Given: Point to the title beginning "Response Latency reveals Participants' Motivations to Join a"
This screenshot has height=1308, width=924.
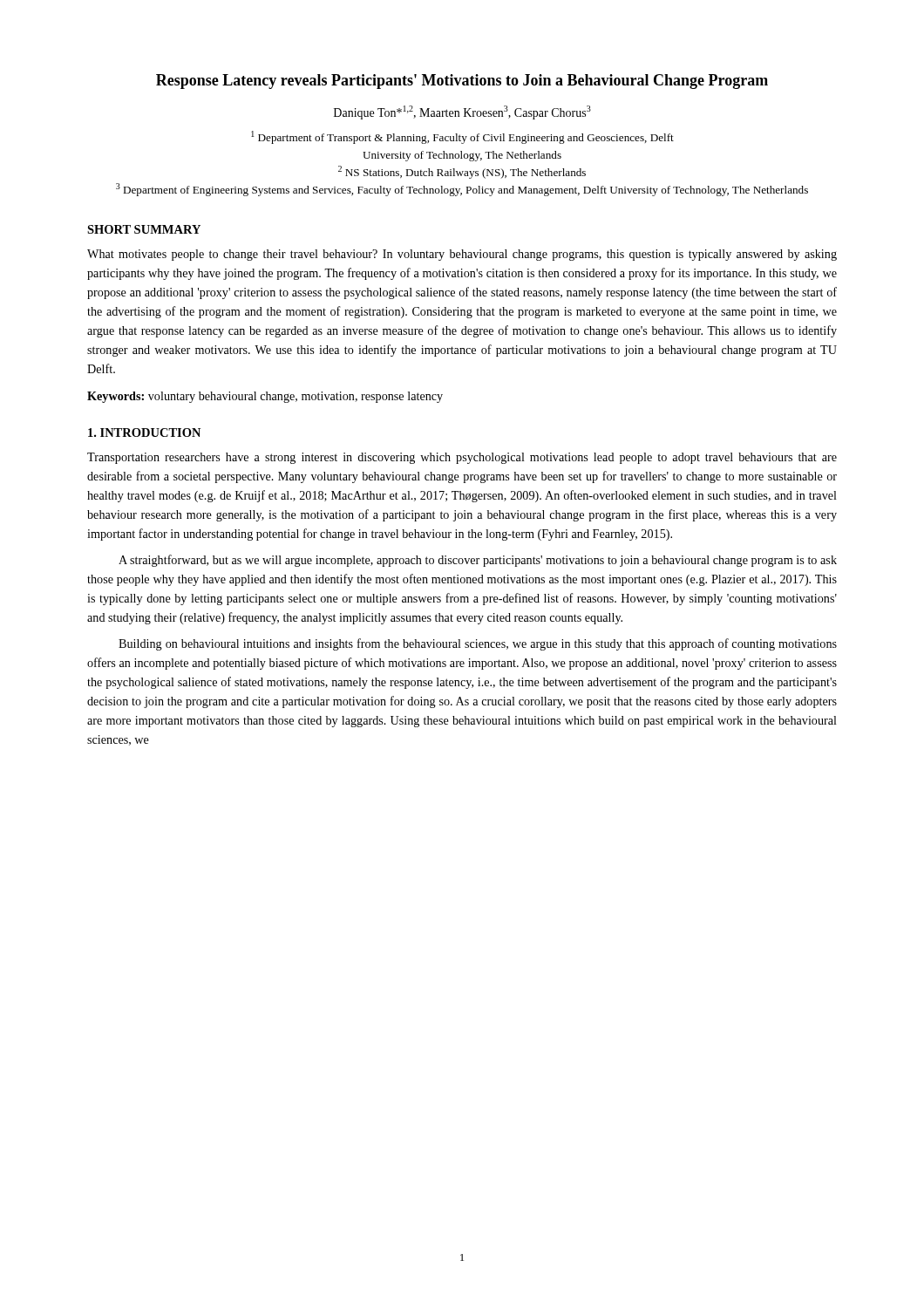Looking at the screenshot, I should 462,80.
